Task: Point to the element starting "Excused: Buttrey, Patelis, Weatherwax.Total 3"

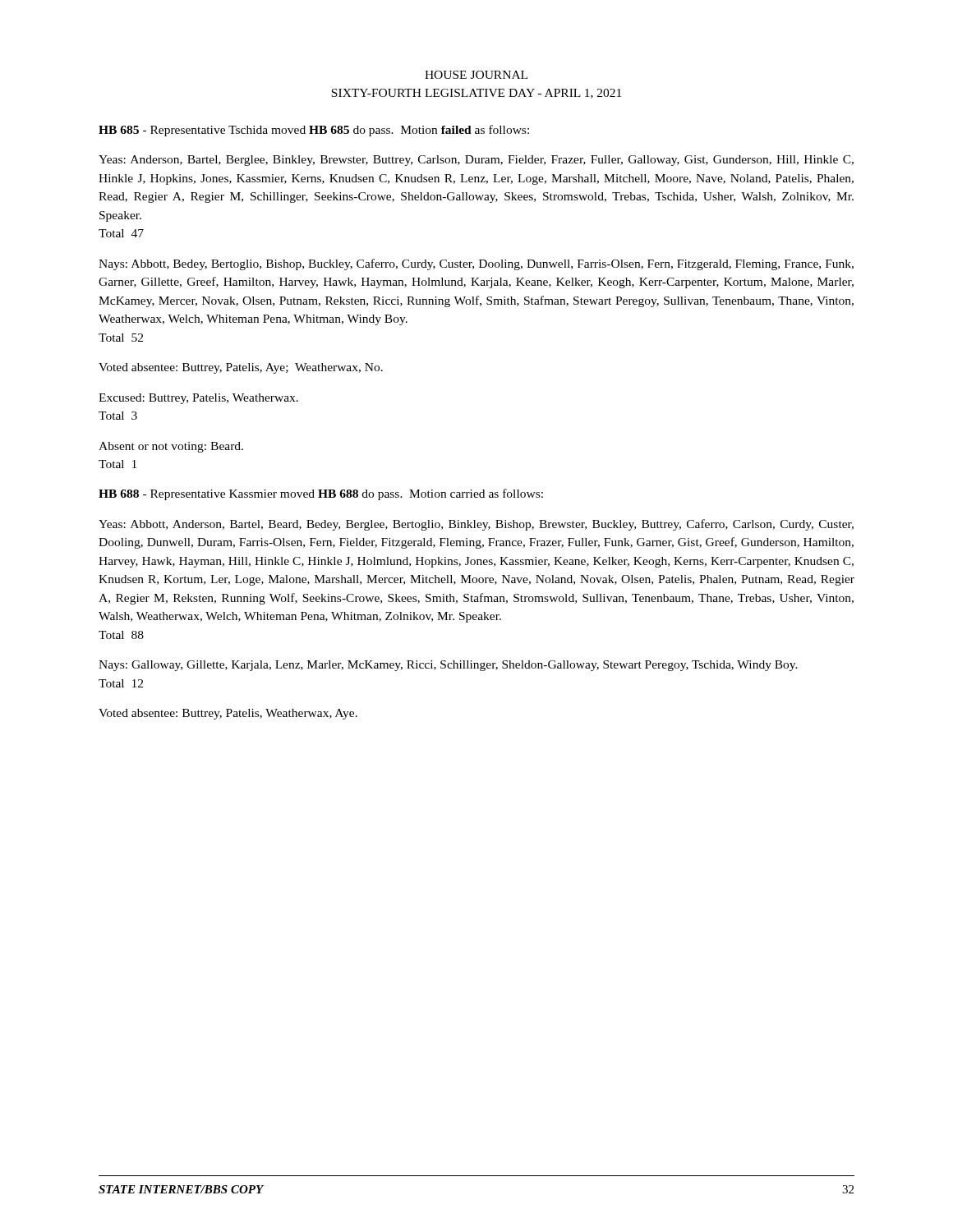Action: 198,399
